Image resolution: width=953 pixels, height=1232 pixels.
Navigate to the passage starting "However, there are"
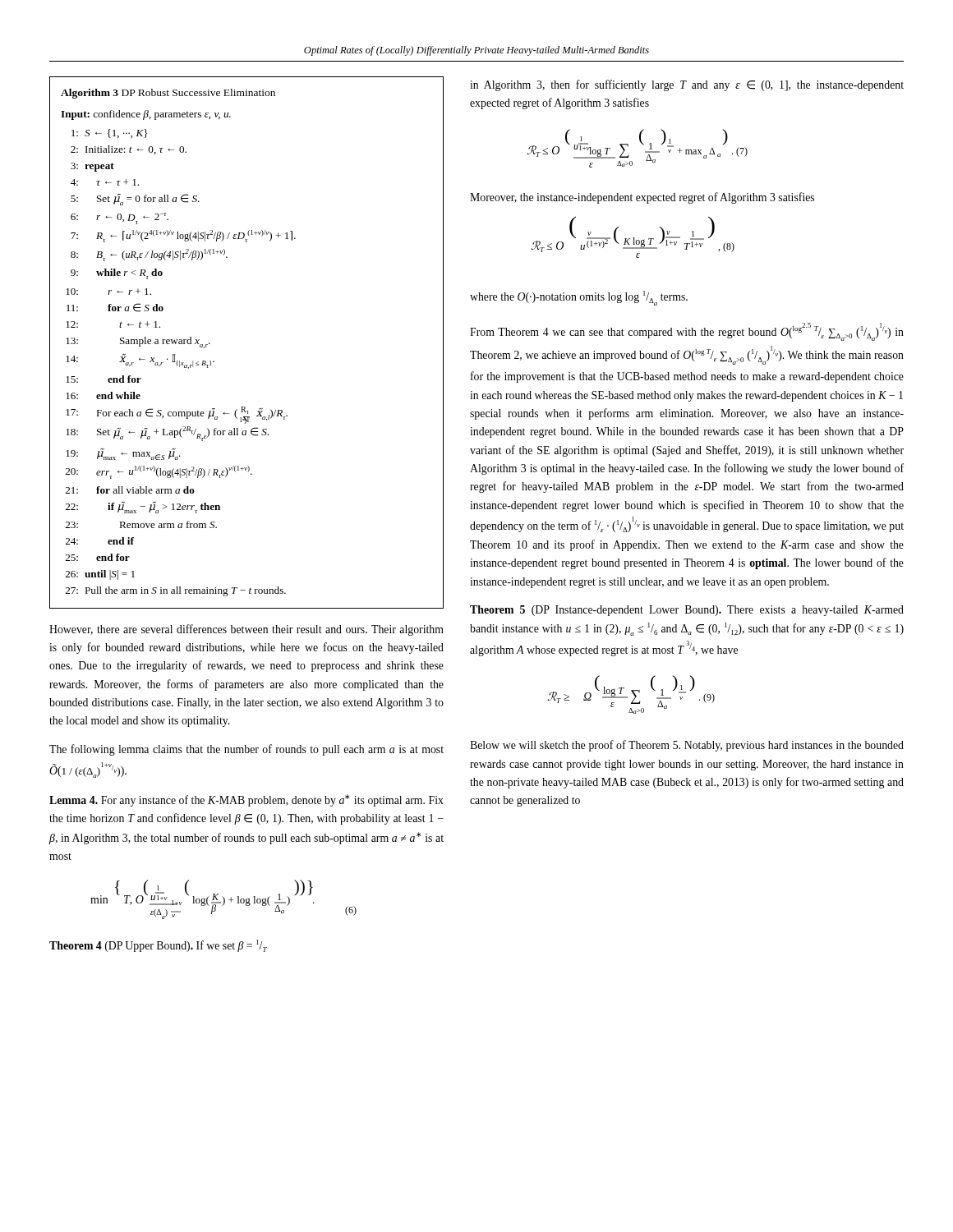point(246,675)
